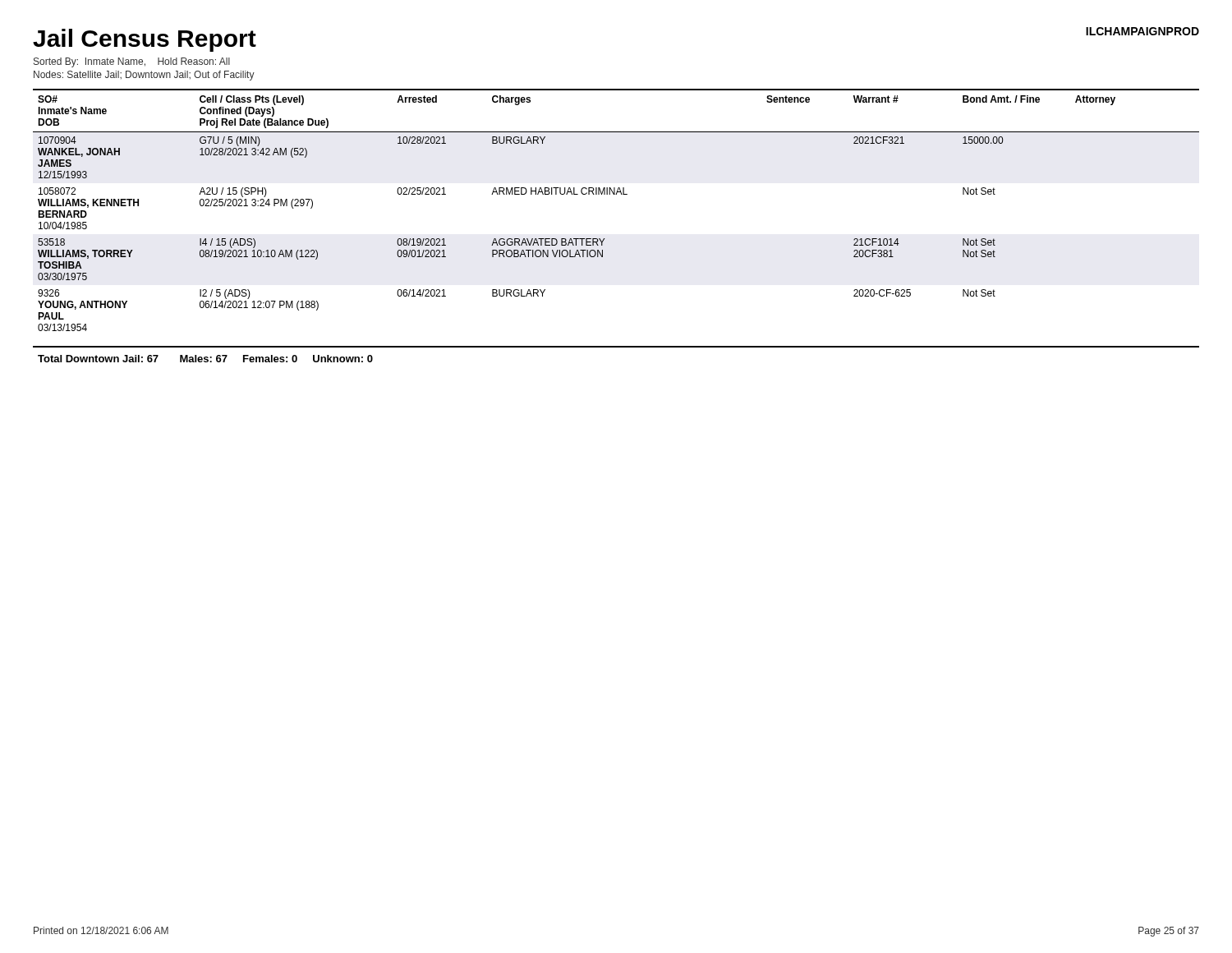This screenshot has width=1232, height=953.
Task: Find "Jail Census Report" on this page
Action: (x=144, y=38)
